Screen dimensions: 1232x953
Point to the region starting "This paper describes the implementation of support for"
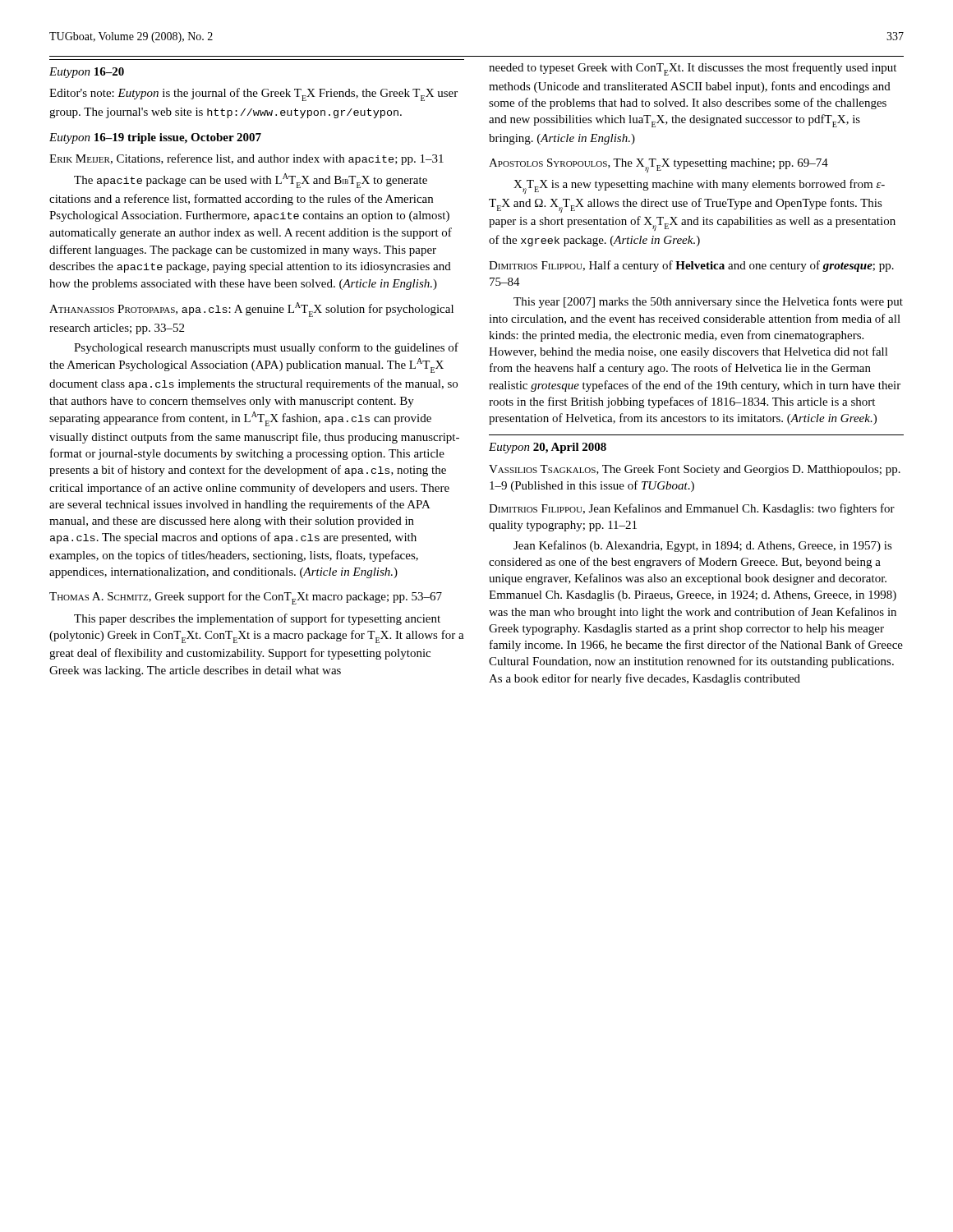click(257, 644)
